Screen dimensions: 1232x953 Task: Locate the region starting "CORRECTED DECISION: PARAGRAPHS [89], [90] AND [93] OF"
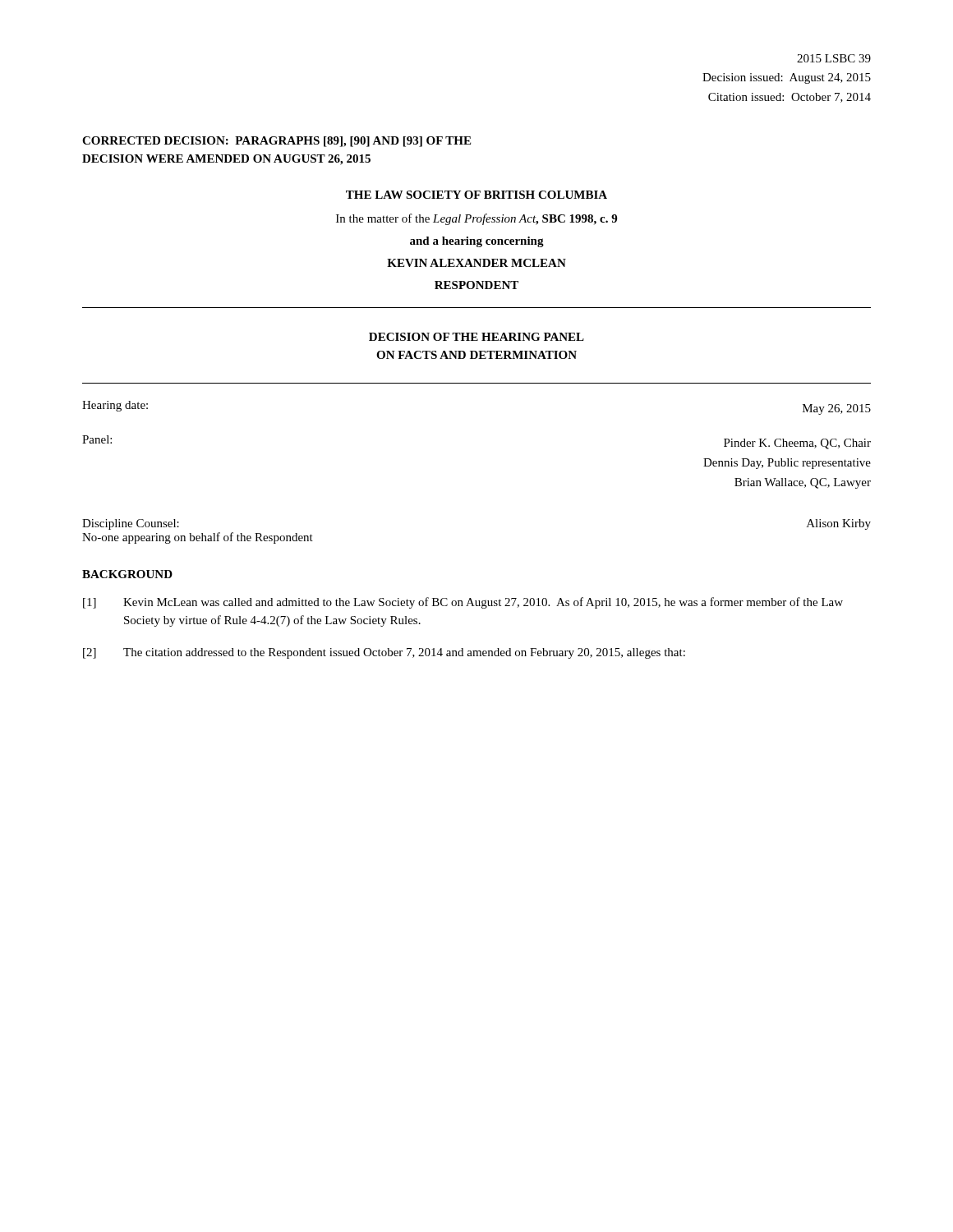(x=277, y=150)
